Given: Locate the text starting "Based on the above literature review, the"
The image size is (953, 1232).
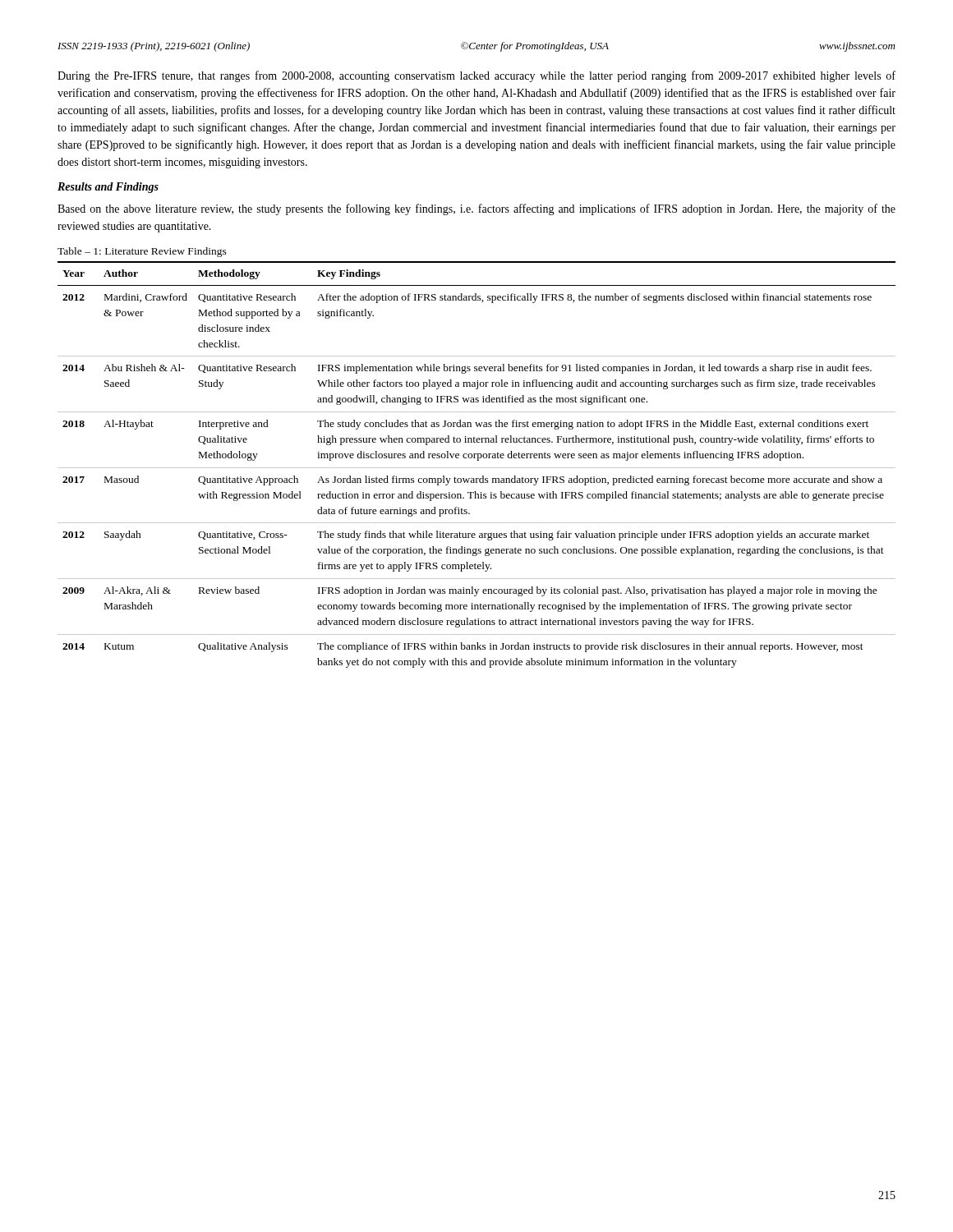Looking at the screenshot, I should (476, 218).
